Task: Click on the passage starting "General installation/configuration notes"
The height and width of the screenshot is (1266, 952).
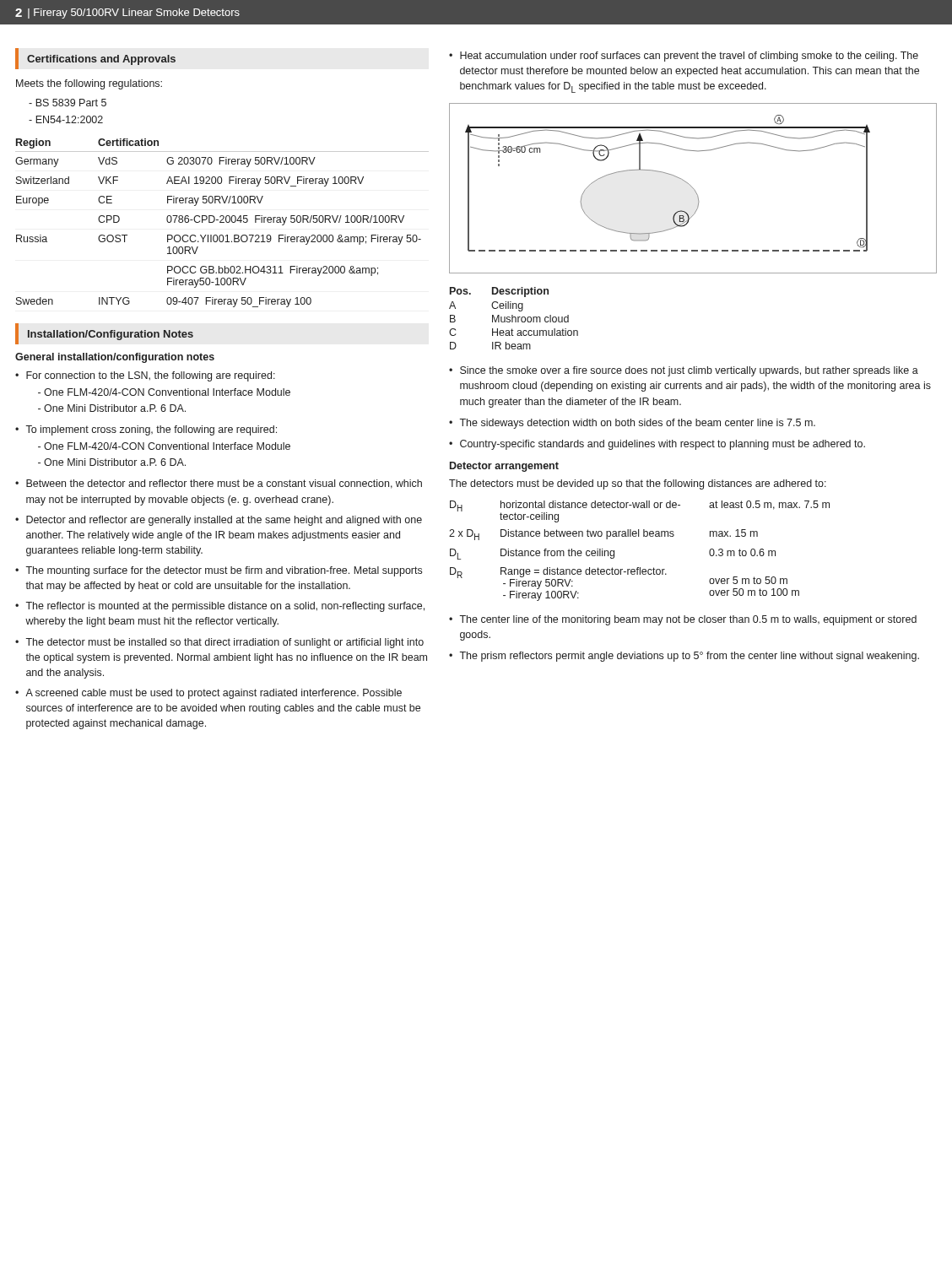Action: coord(115,357)
